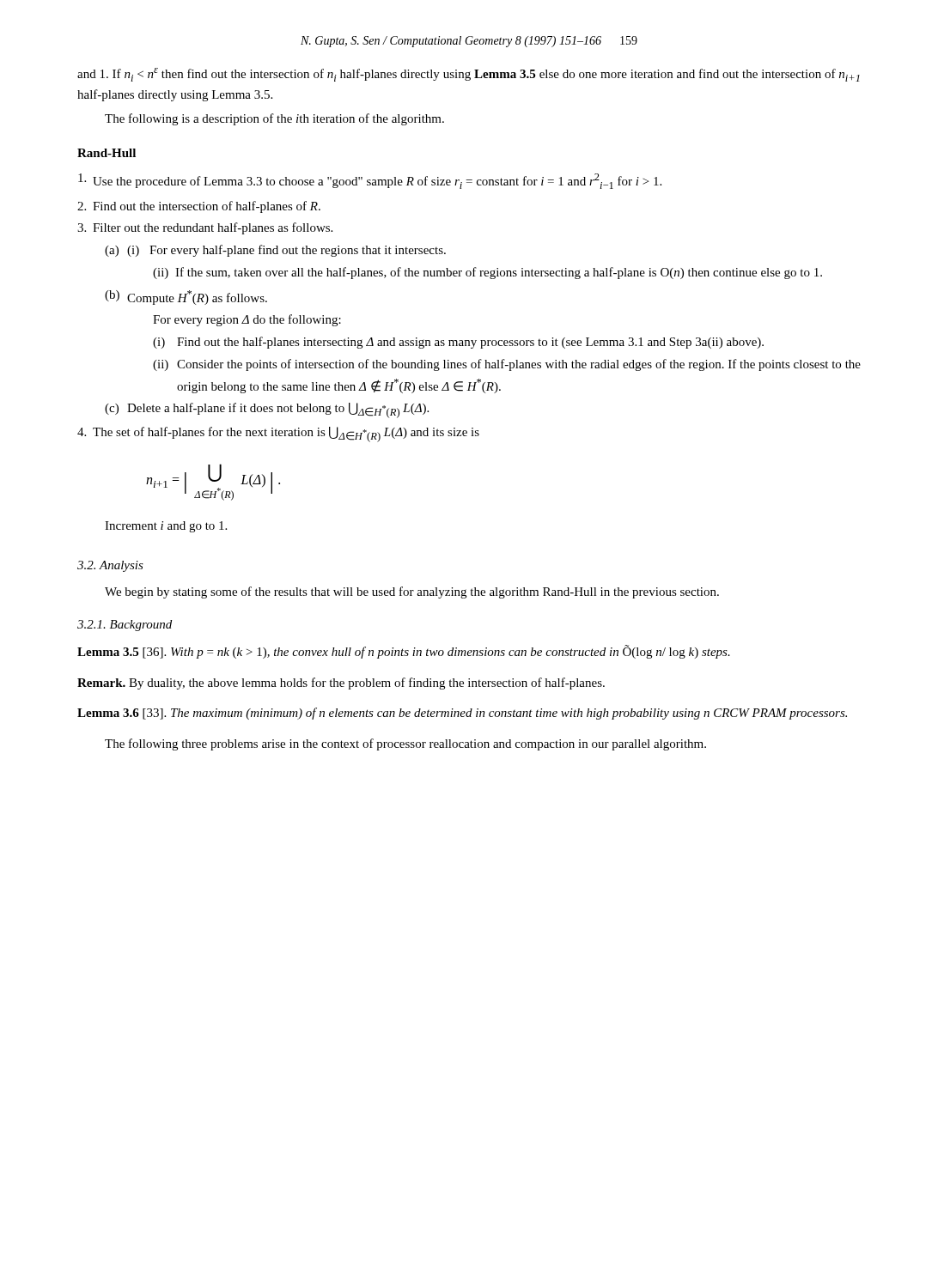Point to the block beginning "(c) Delete a half-plane if it"
Viewport: 938px width, 1288px height.
click(267, 410)
